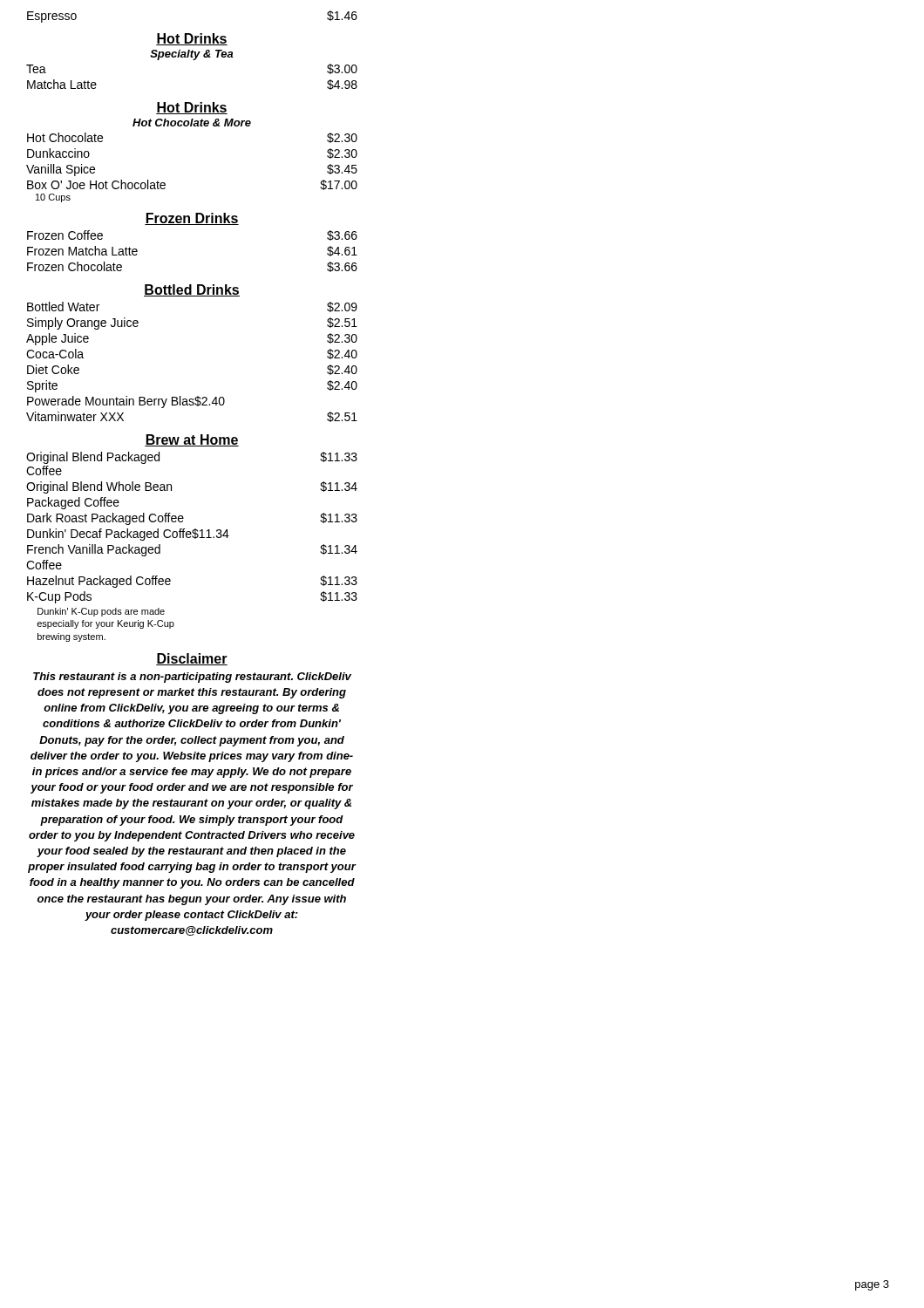
Task: Point to the passage starting "Vanilla Spice $3.45"
Action: tap(59, 170)
